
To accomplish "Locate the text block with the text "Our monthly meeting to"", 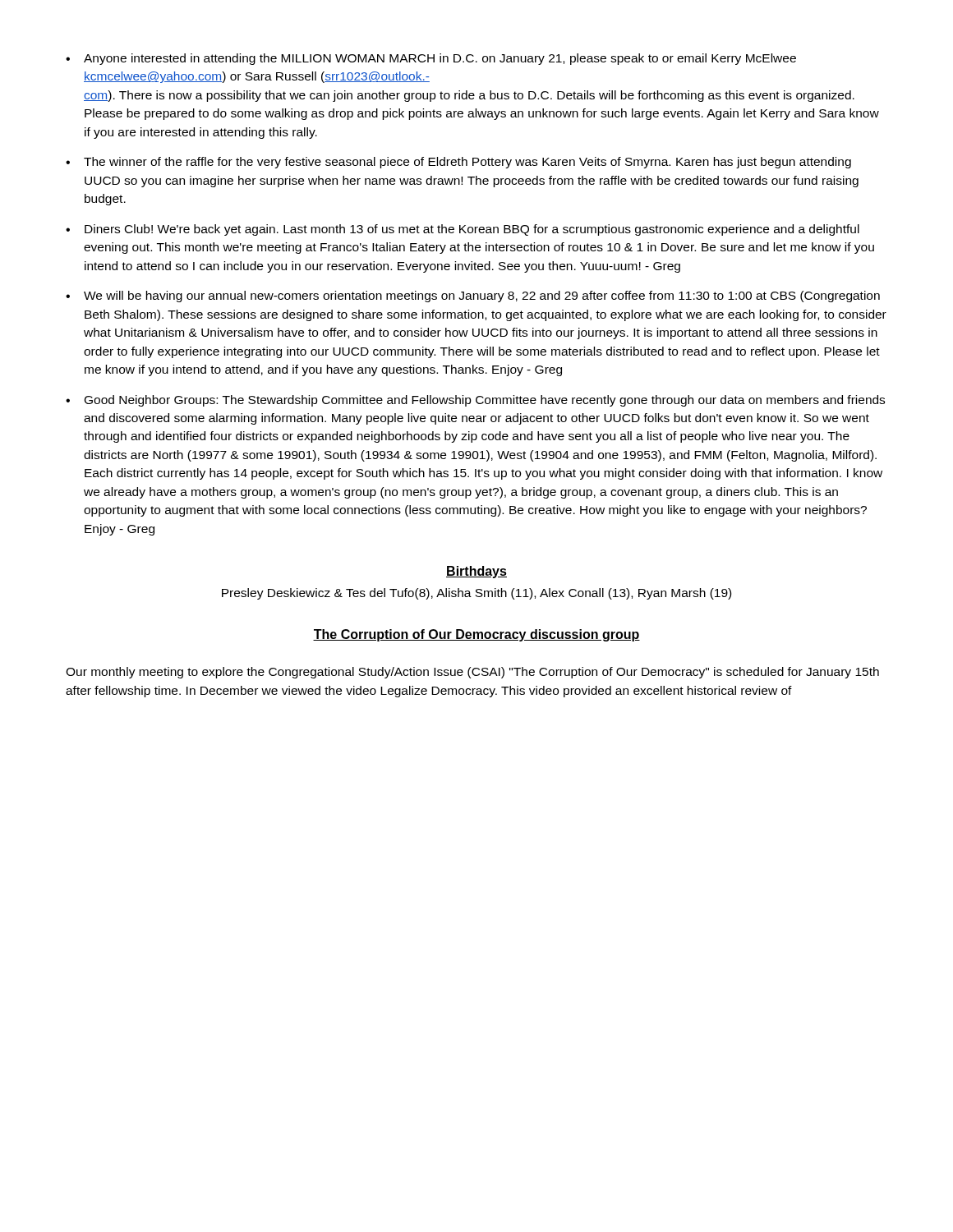I will 476,681.
